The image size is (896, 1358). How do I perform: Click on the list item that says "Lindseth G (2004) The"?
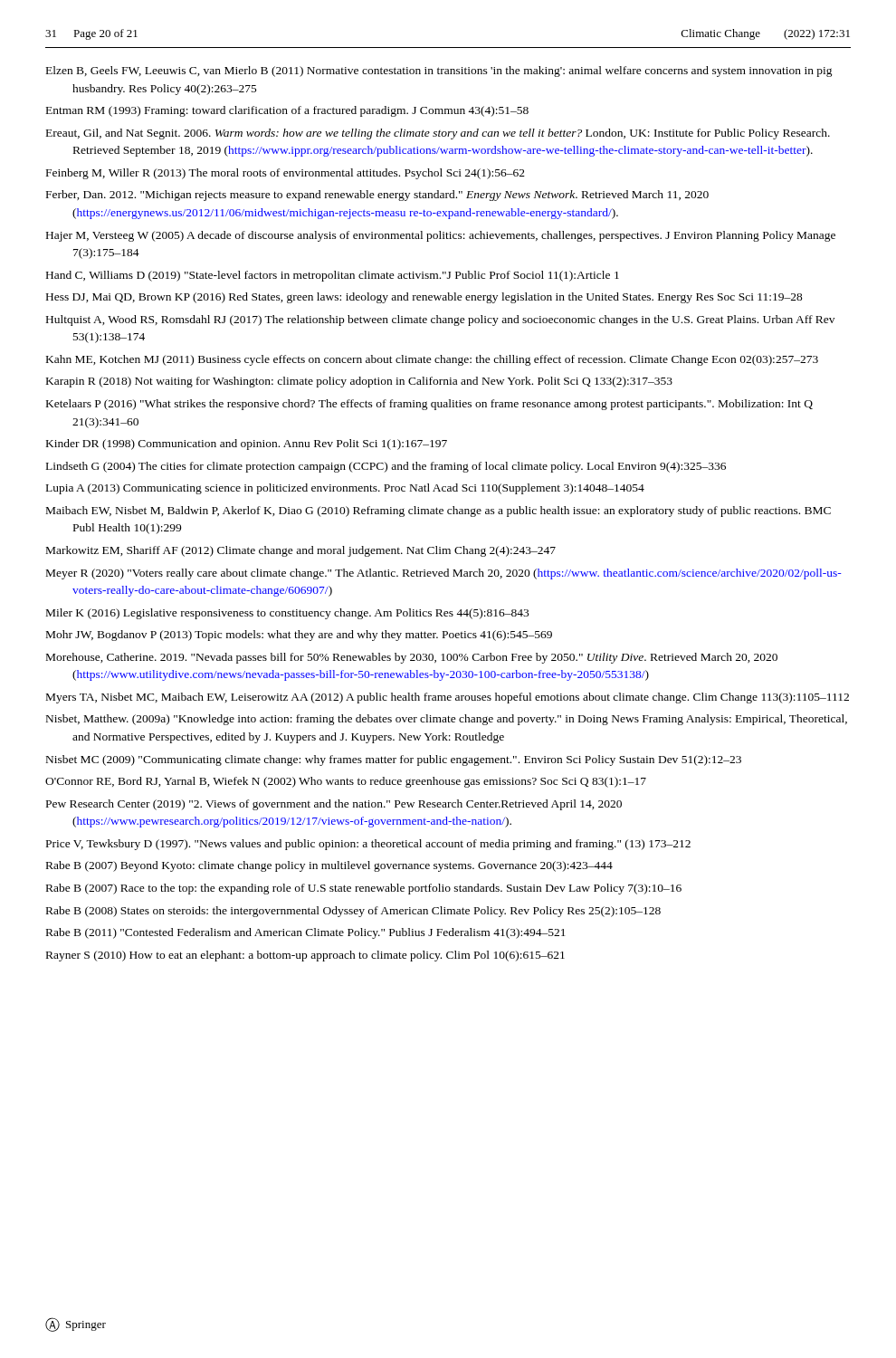tap(386, 466)
